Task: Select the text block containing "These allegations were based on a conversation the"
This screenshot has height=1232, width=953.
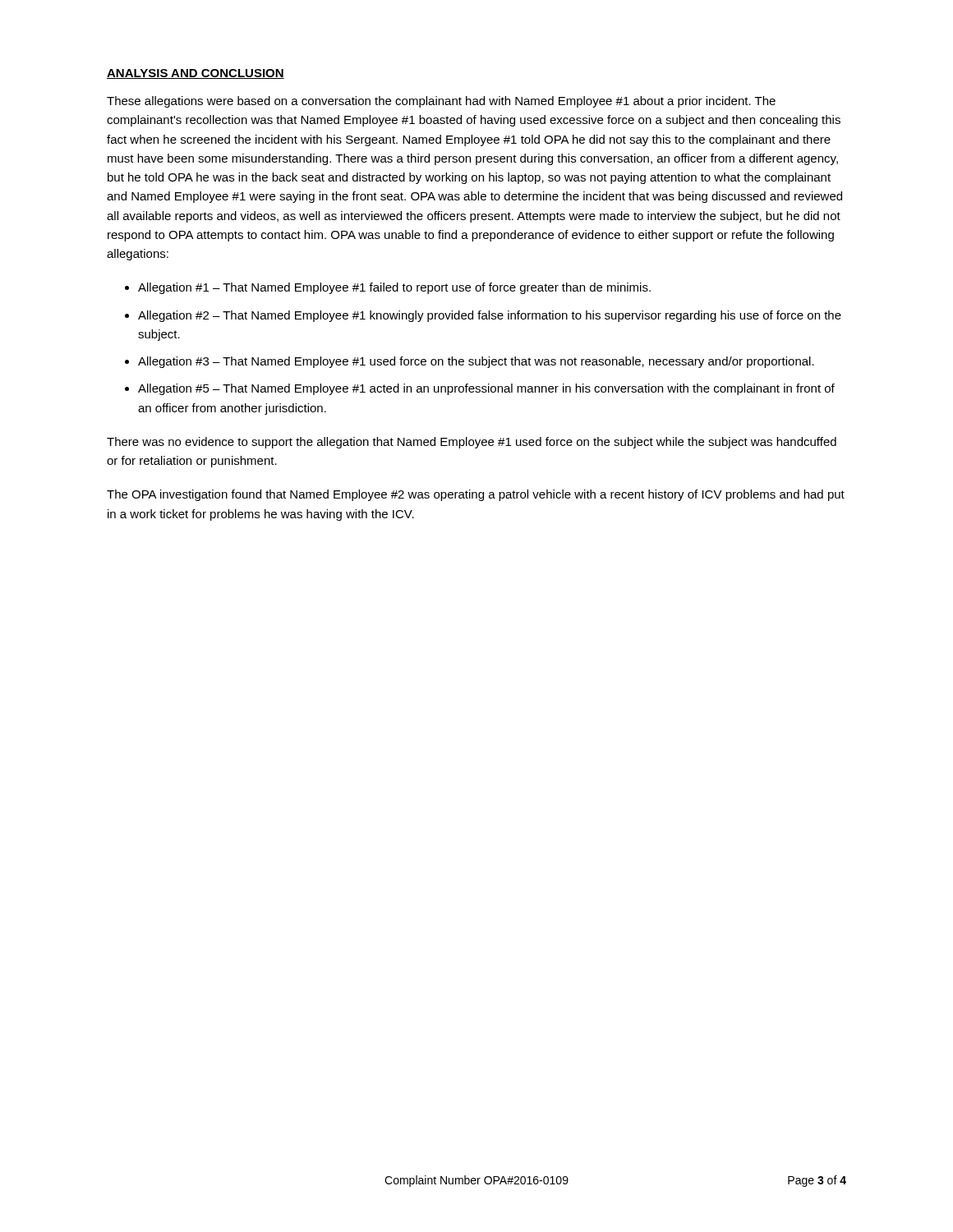Action: click(x=475, y=177)
